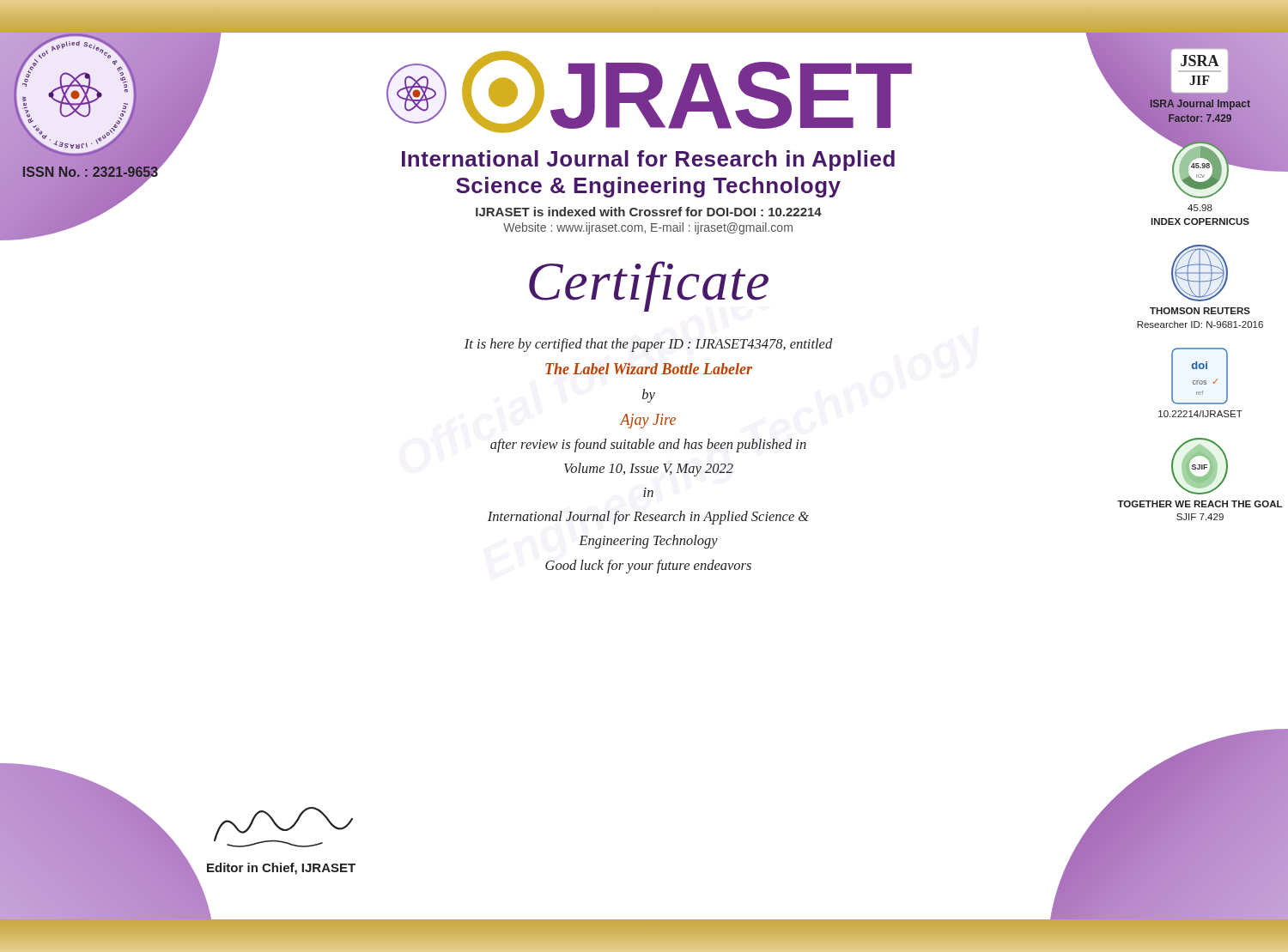Viewport: 1288px width, 952px height.
Task: Where does it say "ISSN No. : 2321-9653"?
Action: point(90,172)
